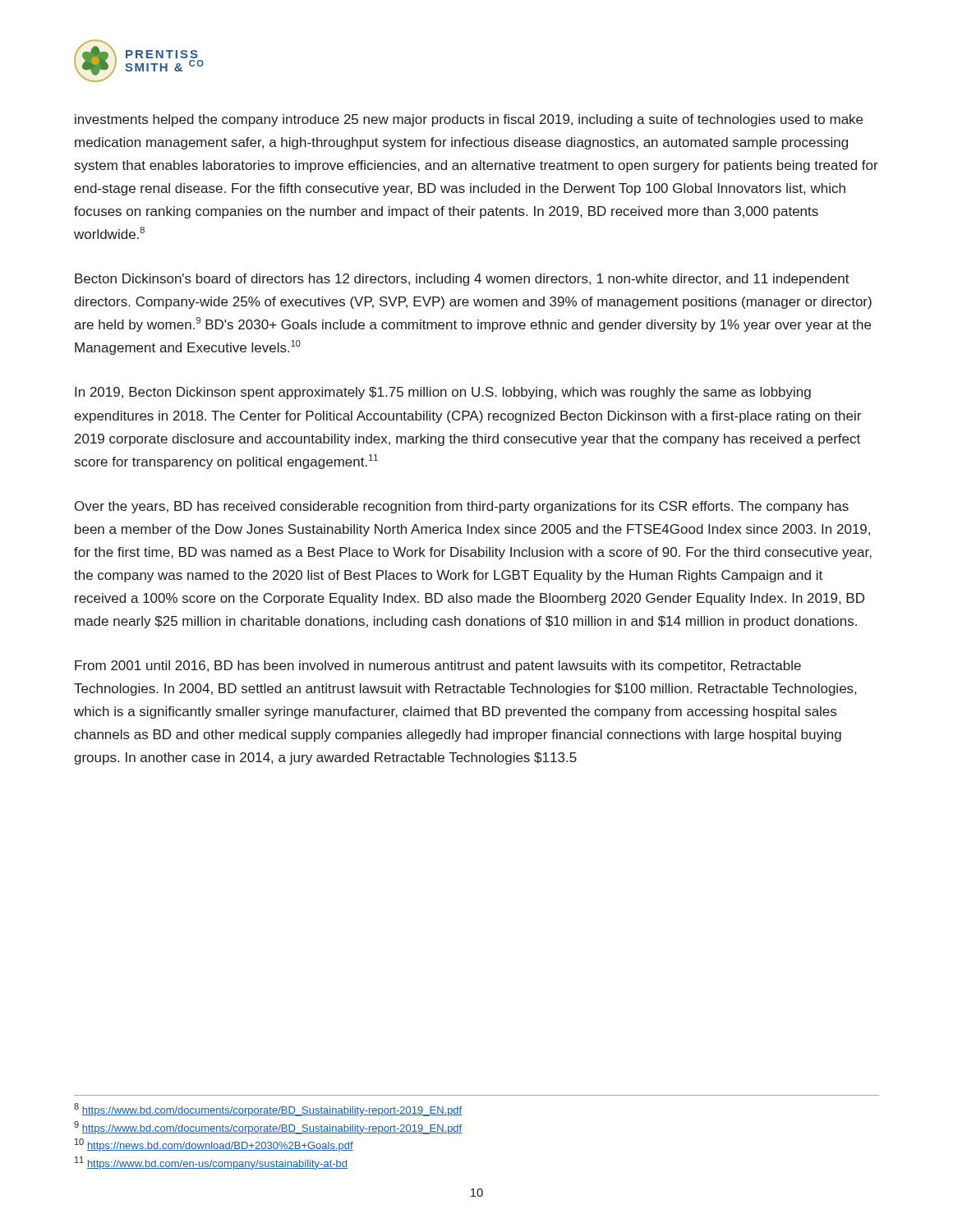Find the text block that says "investments helped the"
953x1232 pixels.
coord(476,177)
